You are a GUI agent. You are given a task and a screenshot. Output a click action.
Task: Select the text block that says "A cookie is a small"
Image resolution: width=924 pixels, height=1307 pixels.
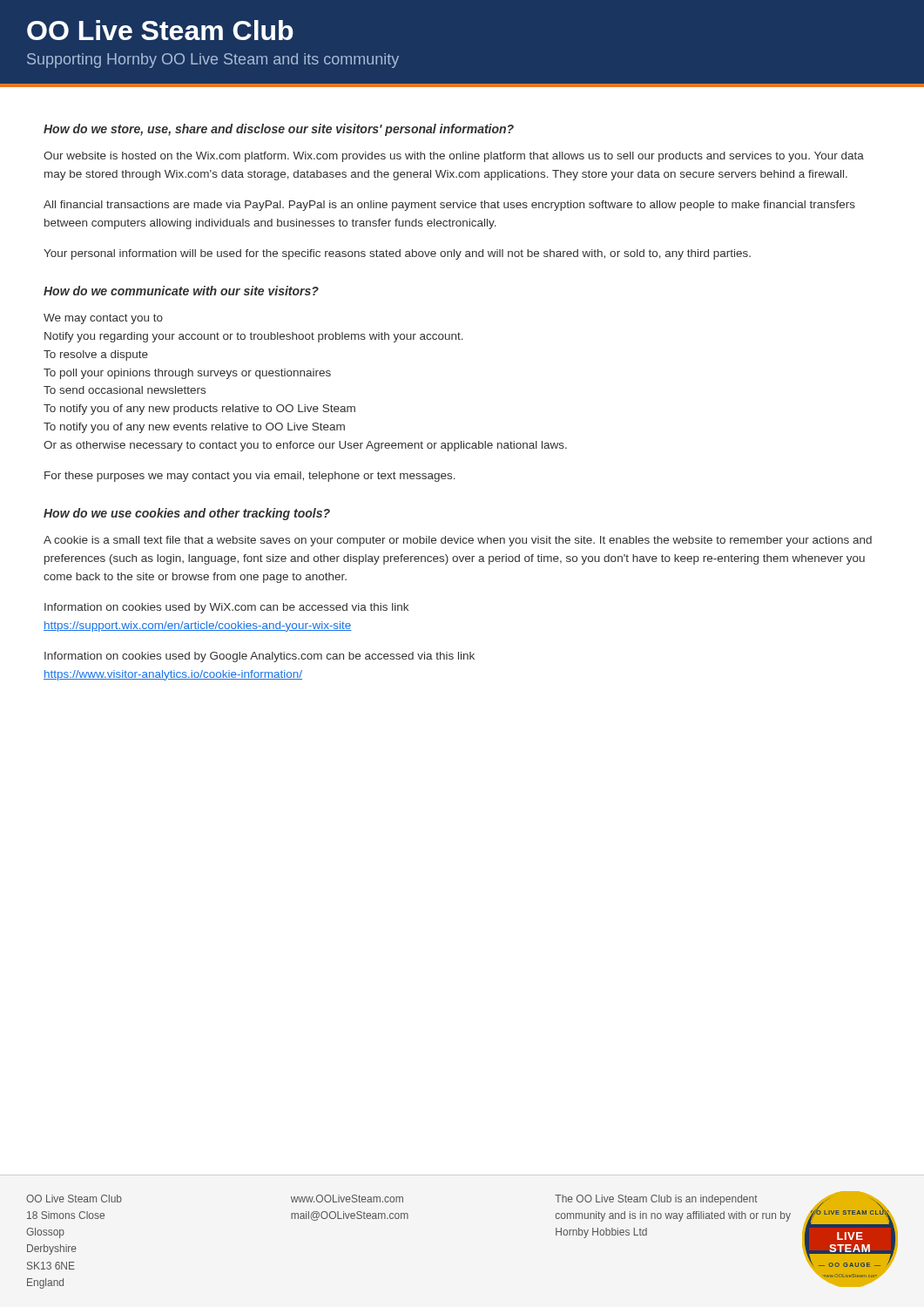tap(462, 559)
